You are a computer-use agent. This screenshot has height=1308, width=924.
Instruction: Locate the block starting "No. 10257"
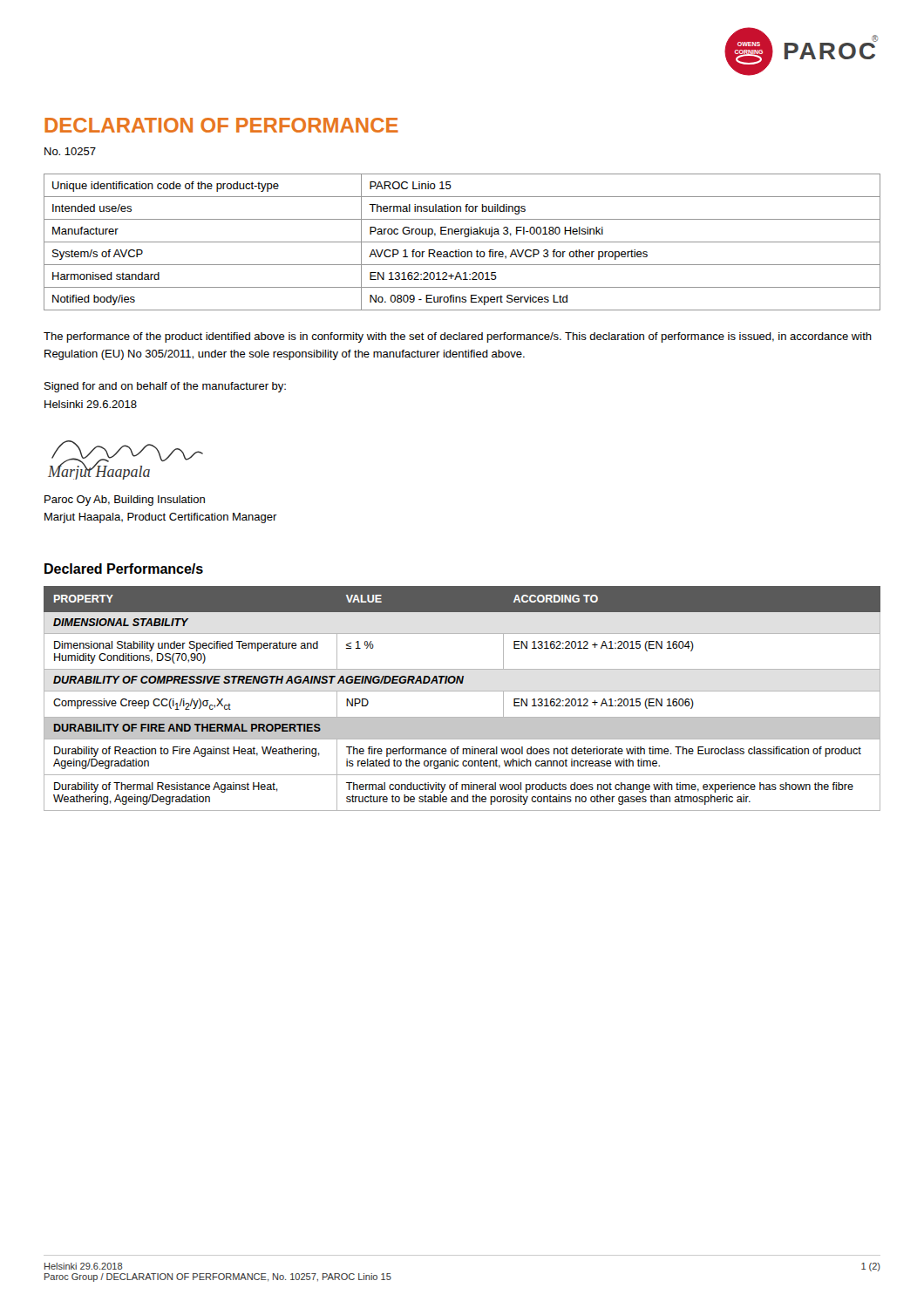[70, 151]
